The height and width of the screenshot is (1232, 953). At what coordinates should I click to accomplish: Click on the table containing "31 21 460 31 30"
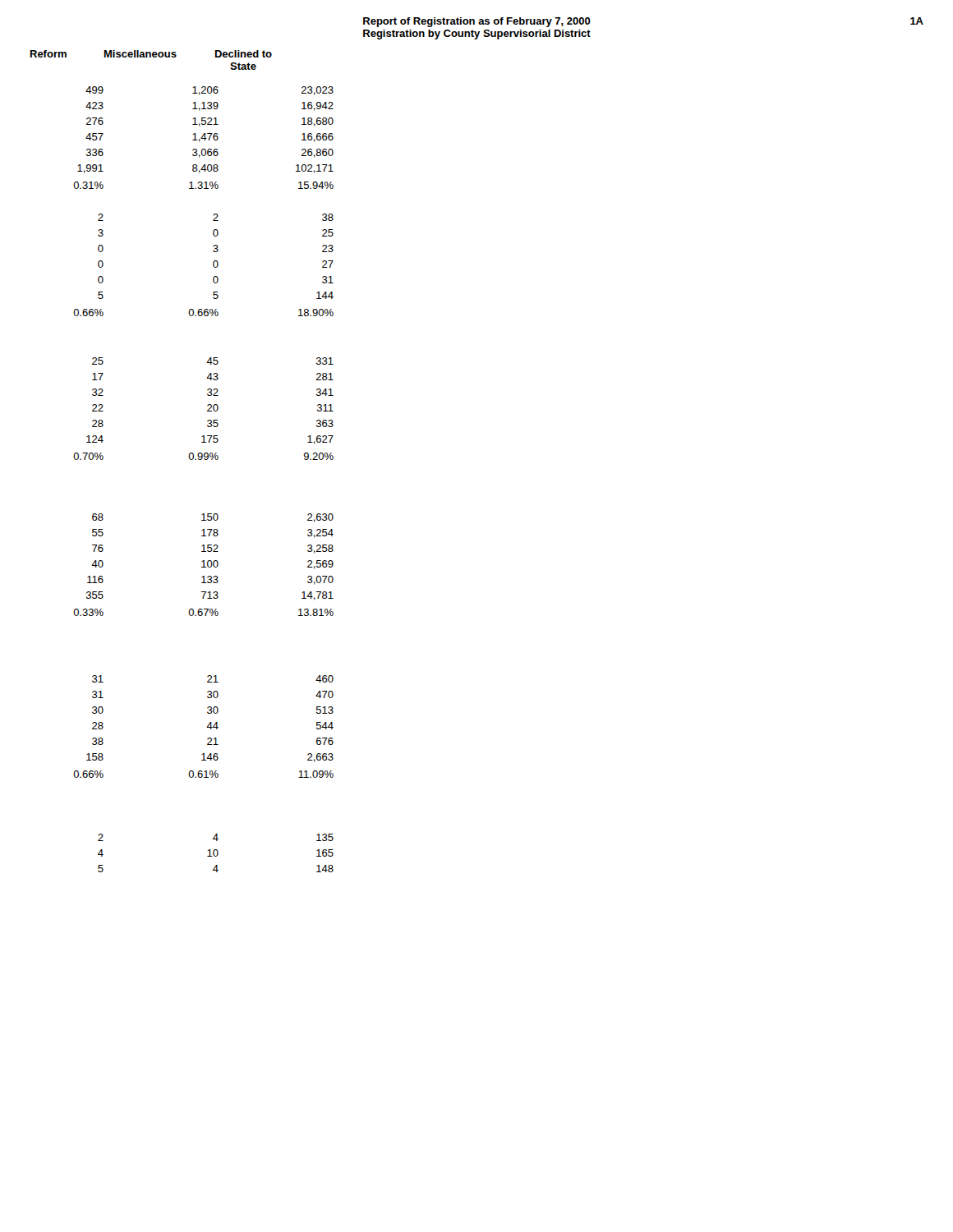click(190, 727)
